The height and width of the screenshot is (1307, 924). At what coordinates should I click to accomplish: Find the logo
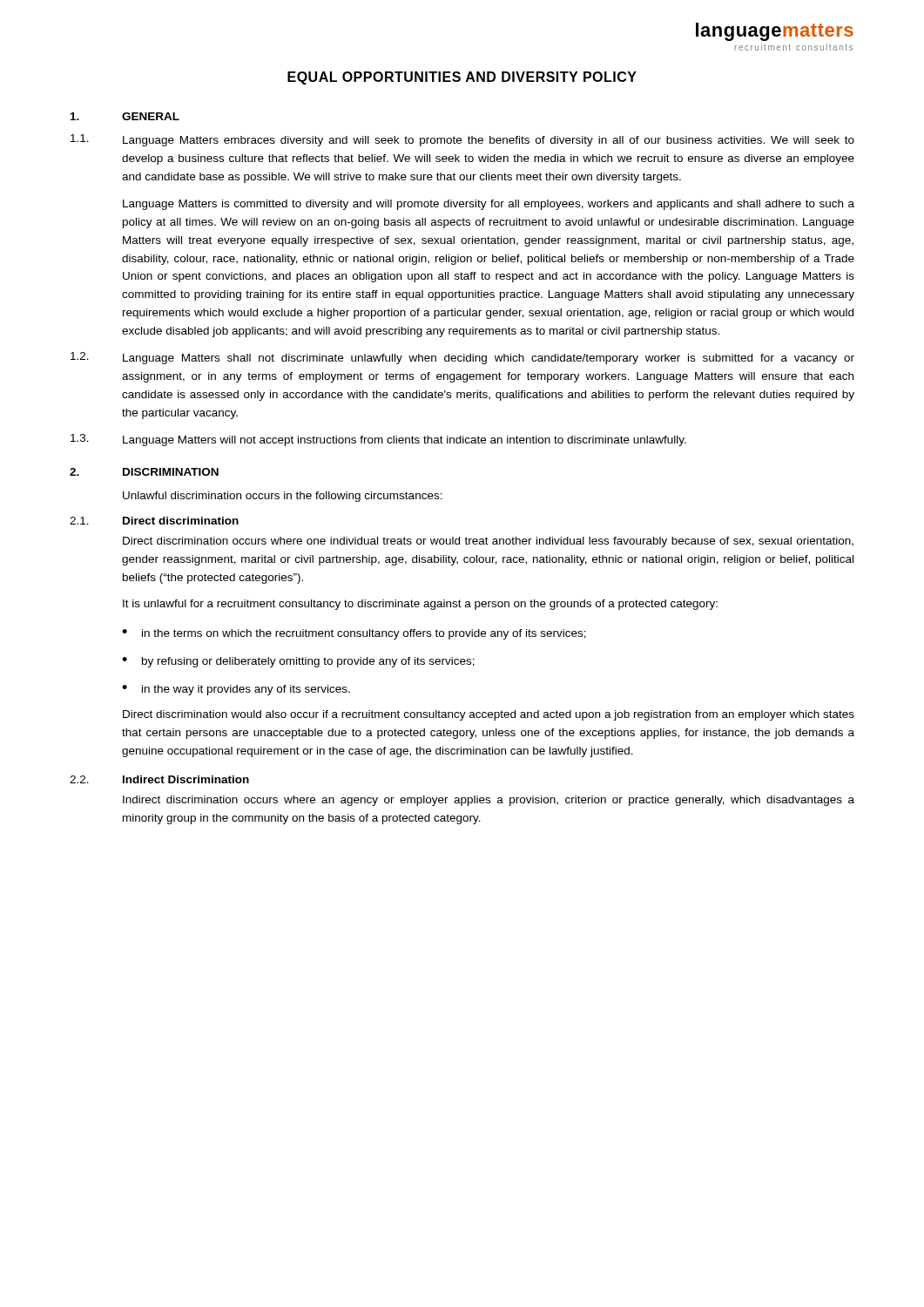tap(774, 36)
